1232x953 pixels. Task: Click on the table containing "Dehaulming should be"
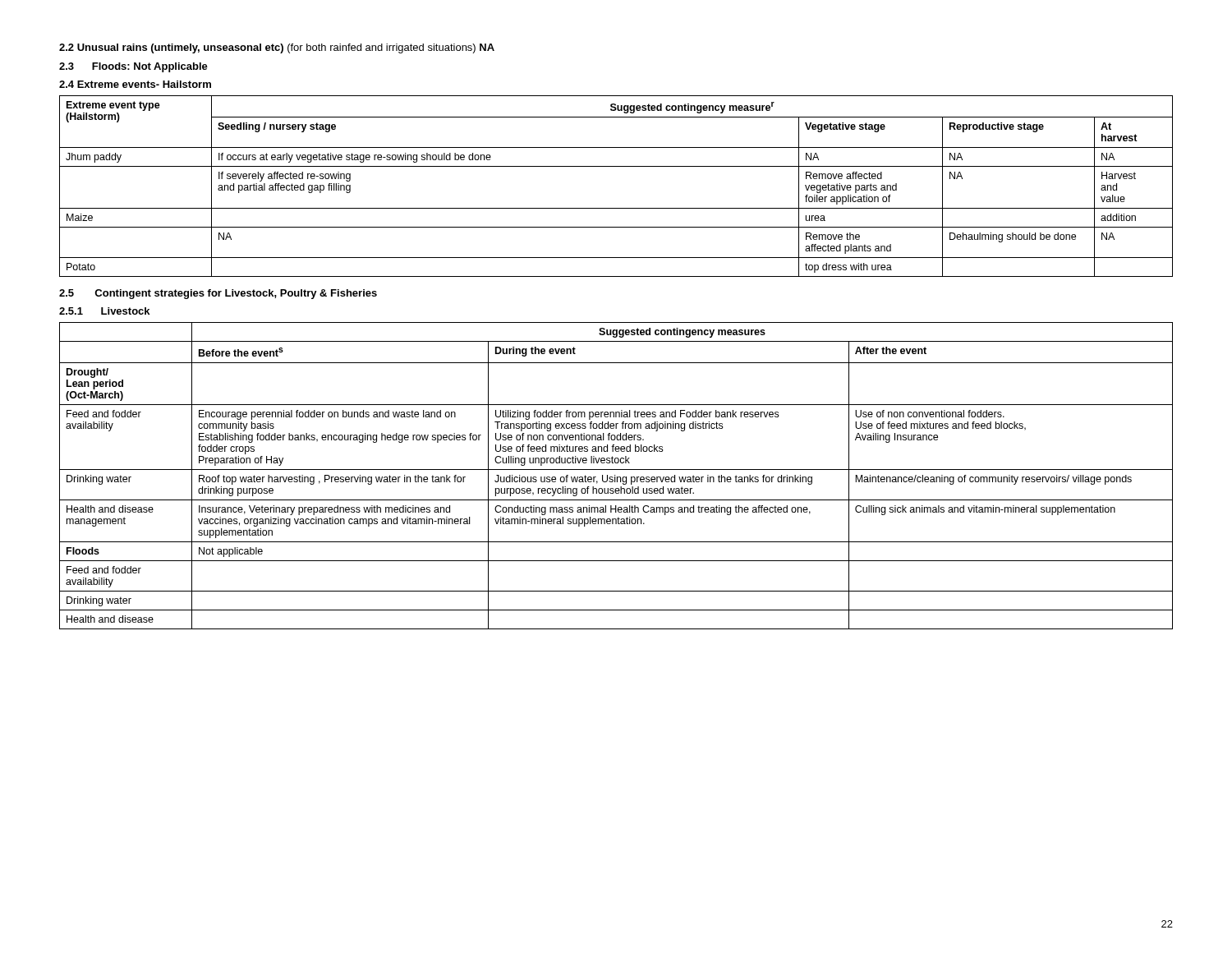[616, 186]
